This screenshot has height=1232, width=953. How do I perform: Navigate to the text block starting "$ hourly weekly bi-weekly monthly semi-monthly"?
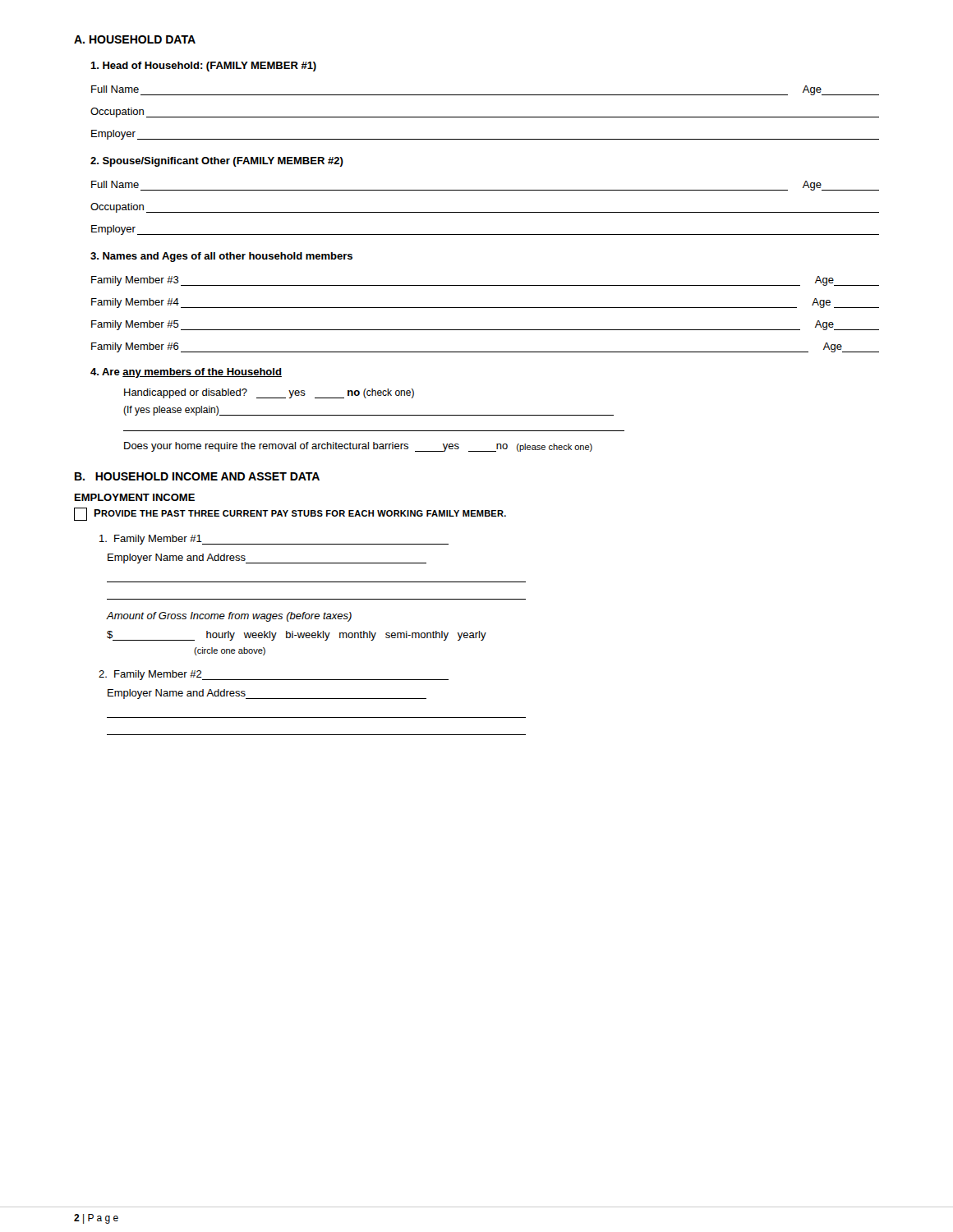(x=296, y=634)
